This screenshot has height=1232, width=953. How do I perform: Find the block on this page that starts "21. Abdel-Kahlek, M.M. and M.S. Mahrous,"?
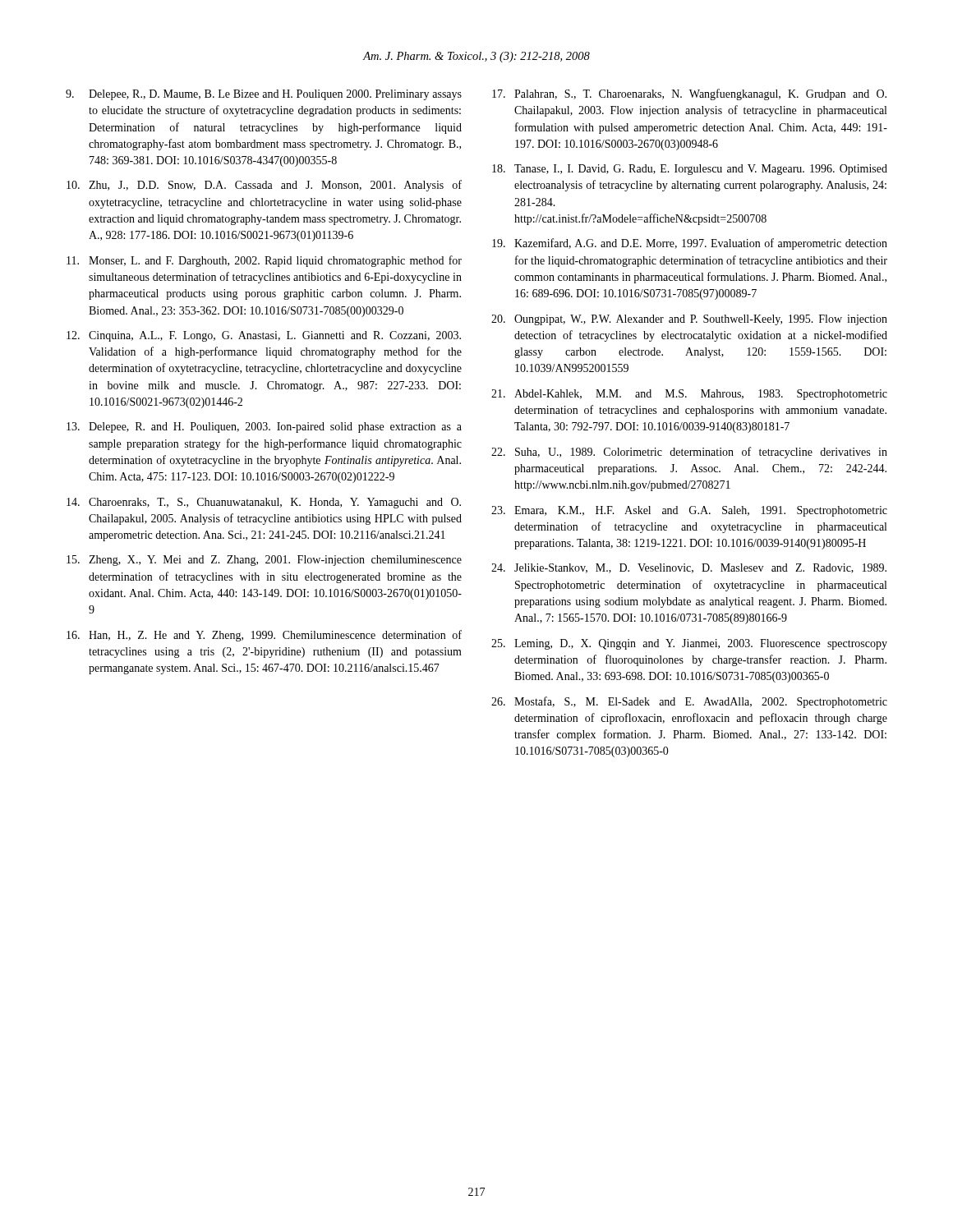click(x=689, y=411)
